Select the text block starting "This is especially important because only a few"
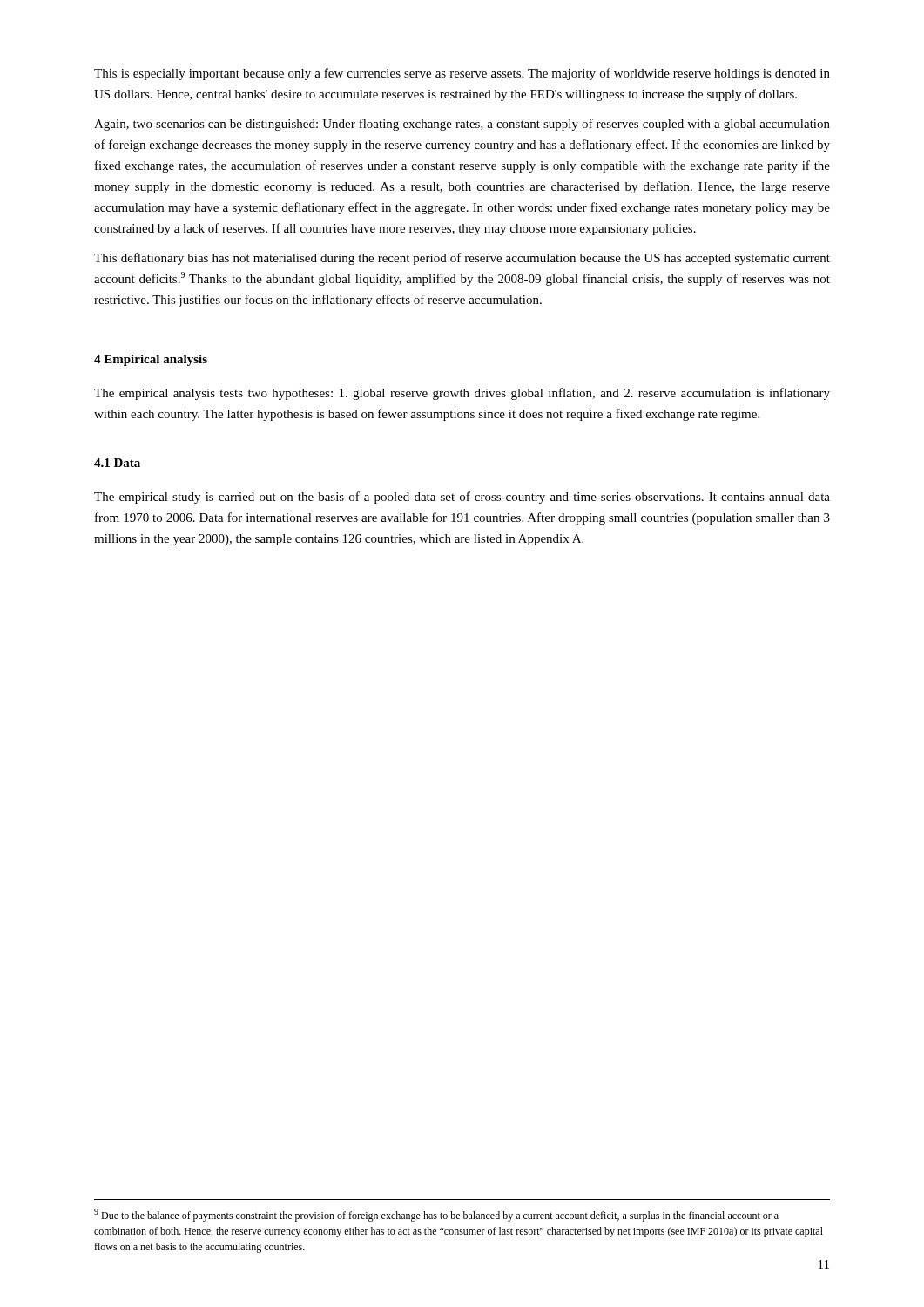This screenshot has width=924, height=1307. pos(462,84)
